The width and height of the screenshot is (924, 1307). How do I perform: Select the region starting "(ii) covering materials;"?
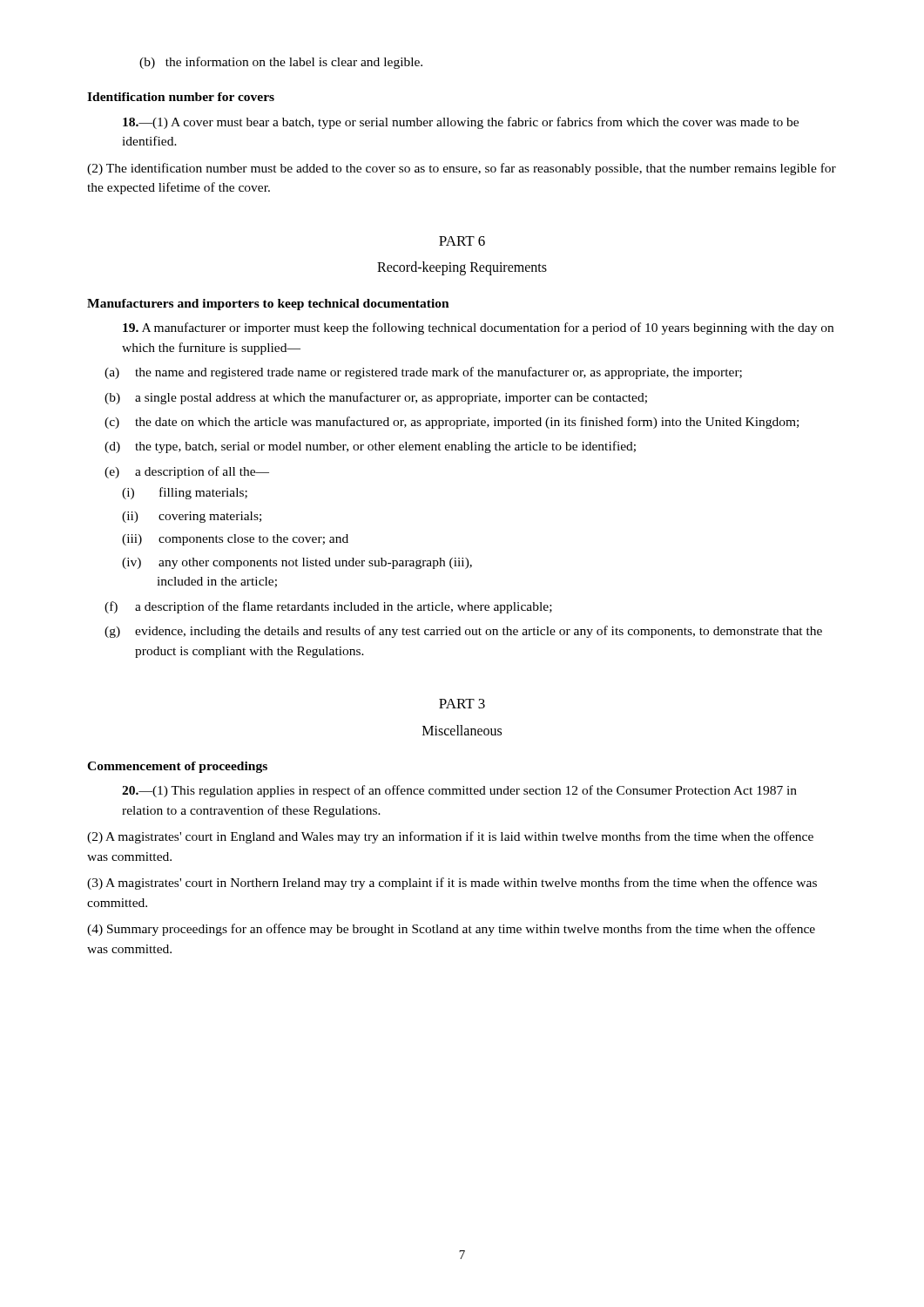[x=192, y=517]
